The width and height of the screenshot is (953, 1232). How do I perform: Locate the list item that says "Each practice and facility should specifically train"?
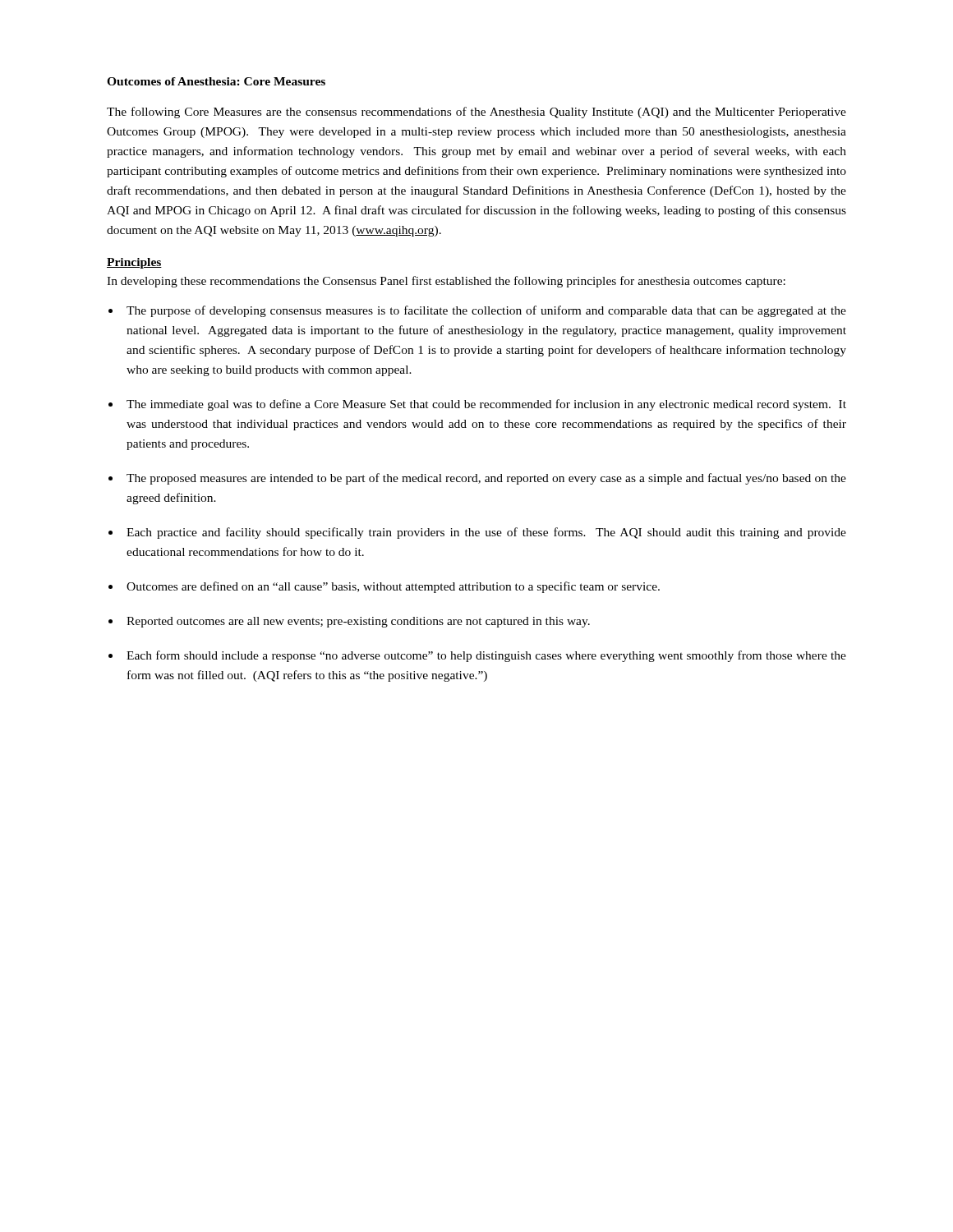point(486,542)
